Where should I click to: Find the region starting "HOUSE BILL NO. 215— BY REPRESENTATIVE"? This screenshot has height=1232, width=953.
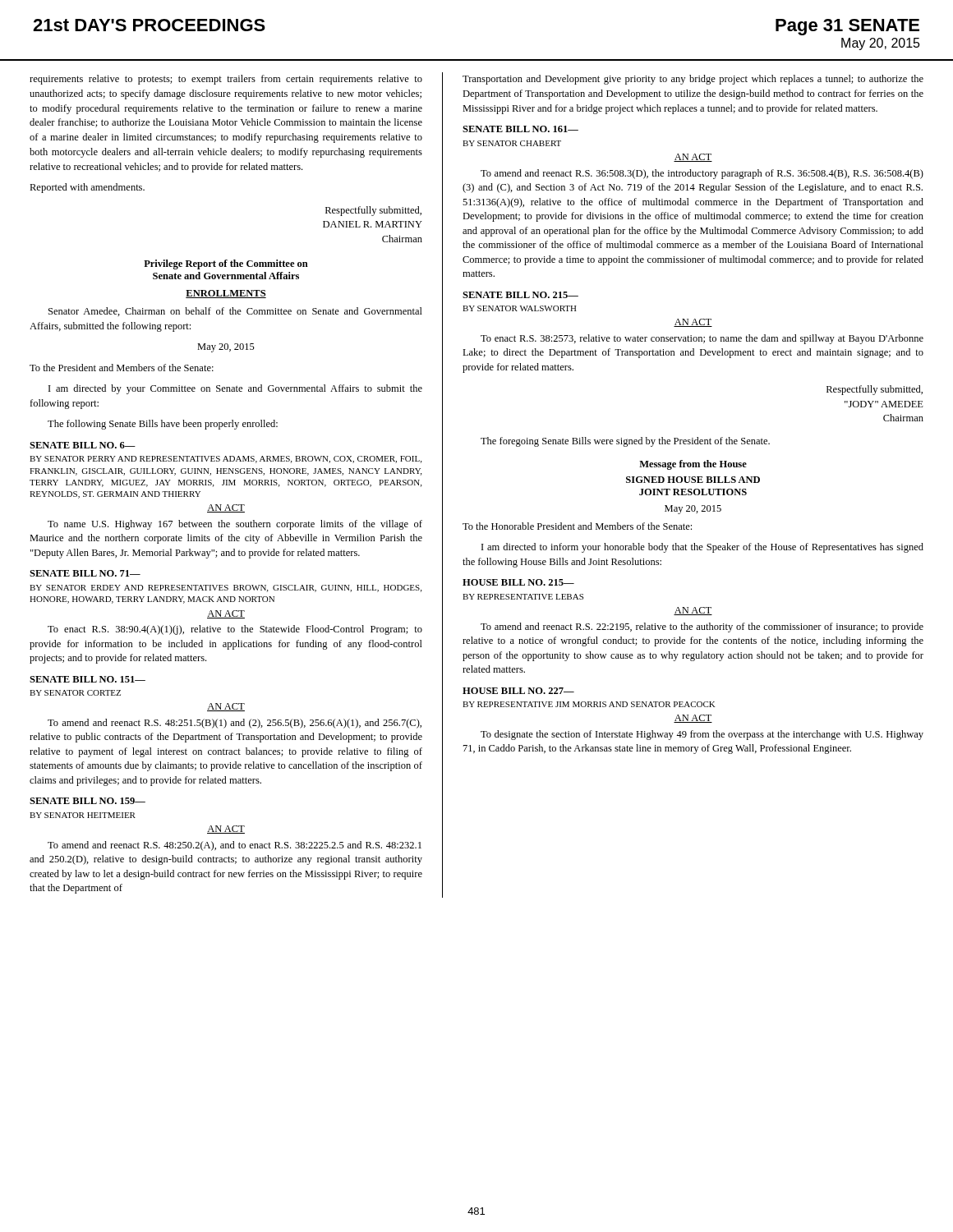[x=693, y=627]
